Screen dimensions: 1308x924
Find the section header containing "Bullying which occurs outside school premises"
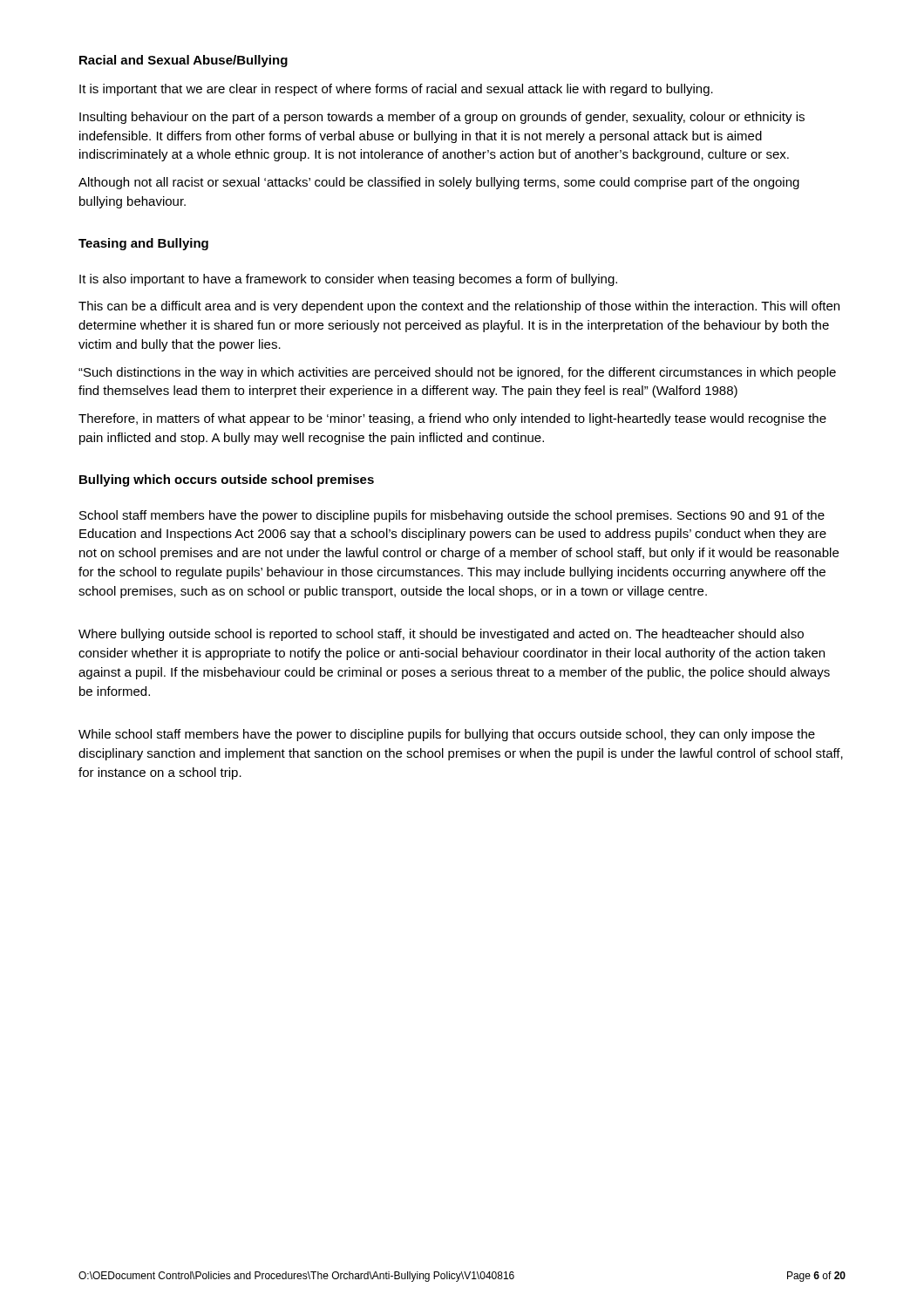click(226, 479)
